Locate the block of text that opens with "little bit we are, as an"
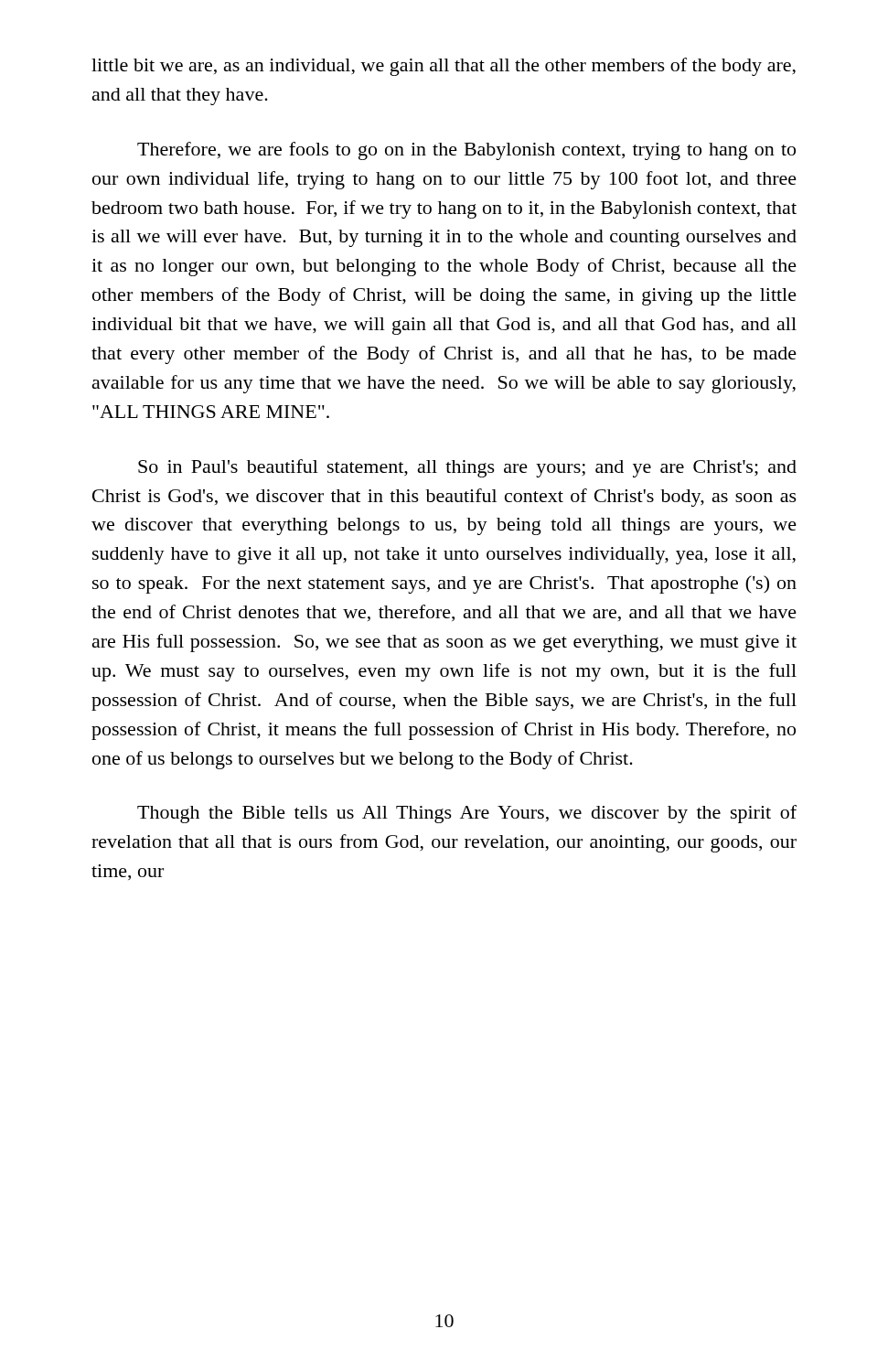Viewport: 888px width, 1372px height. click(x=444, y=79)
